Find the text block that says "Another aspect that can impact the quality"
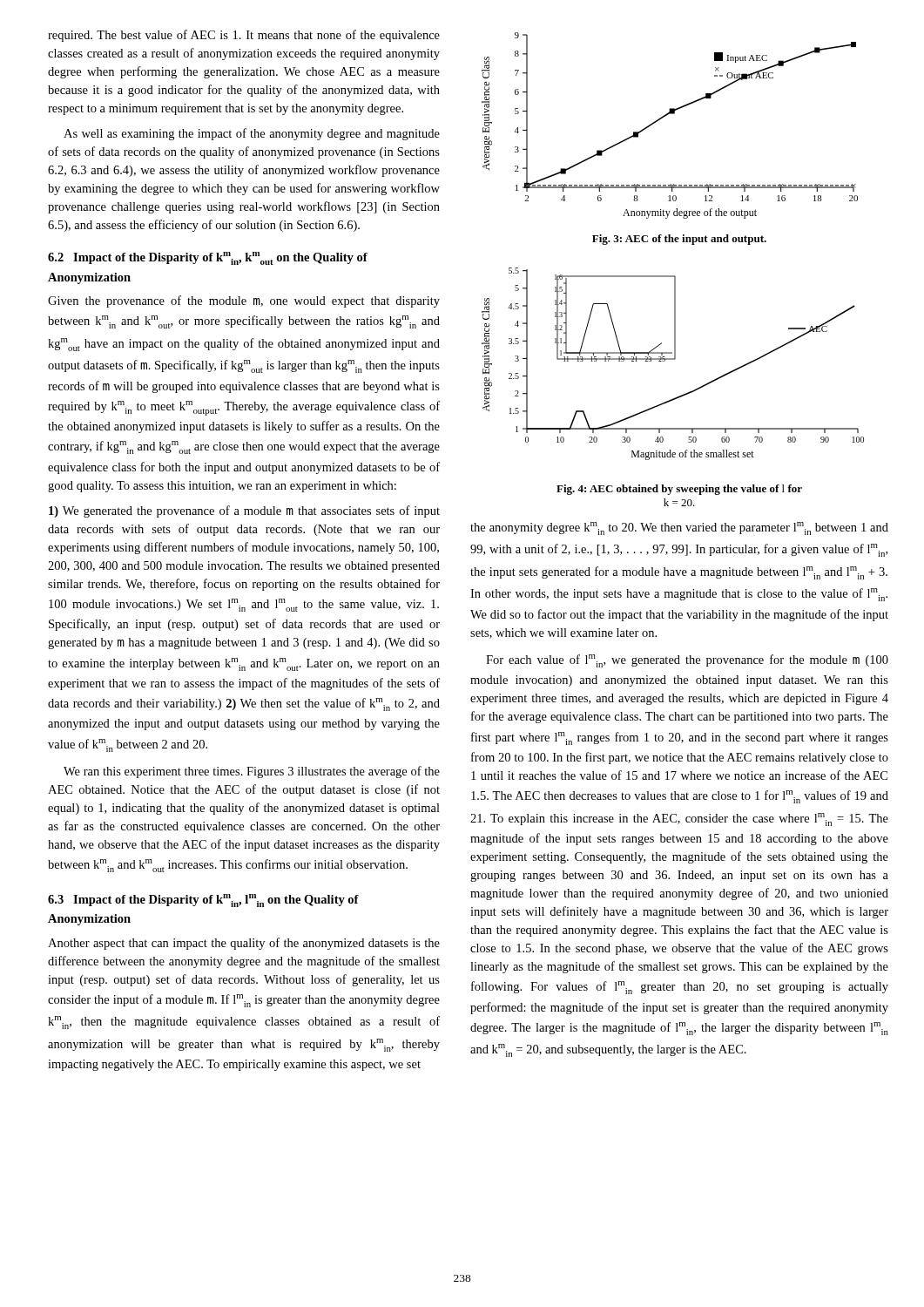Screen dimensions: 1307x924 pyautogui.click(x=244, y=1004)
